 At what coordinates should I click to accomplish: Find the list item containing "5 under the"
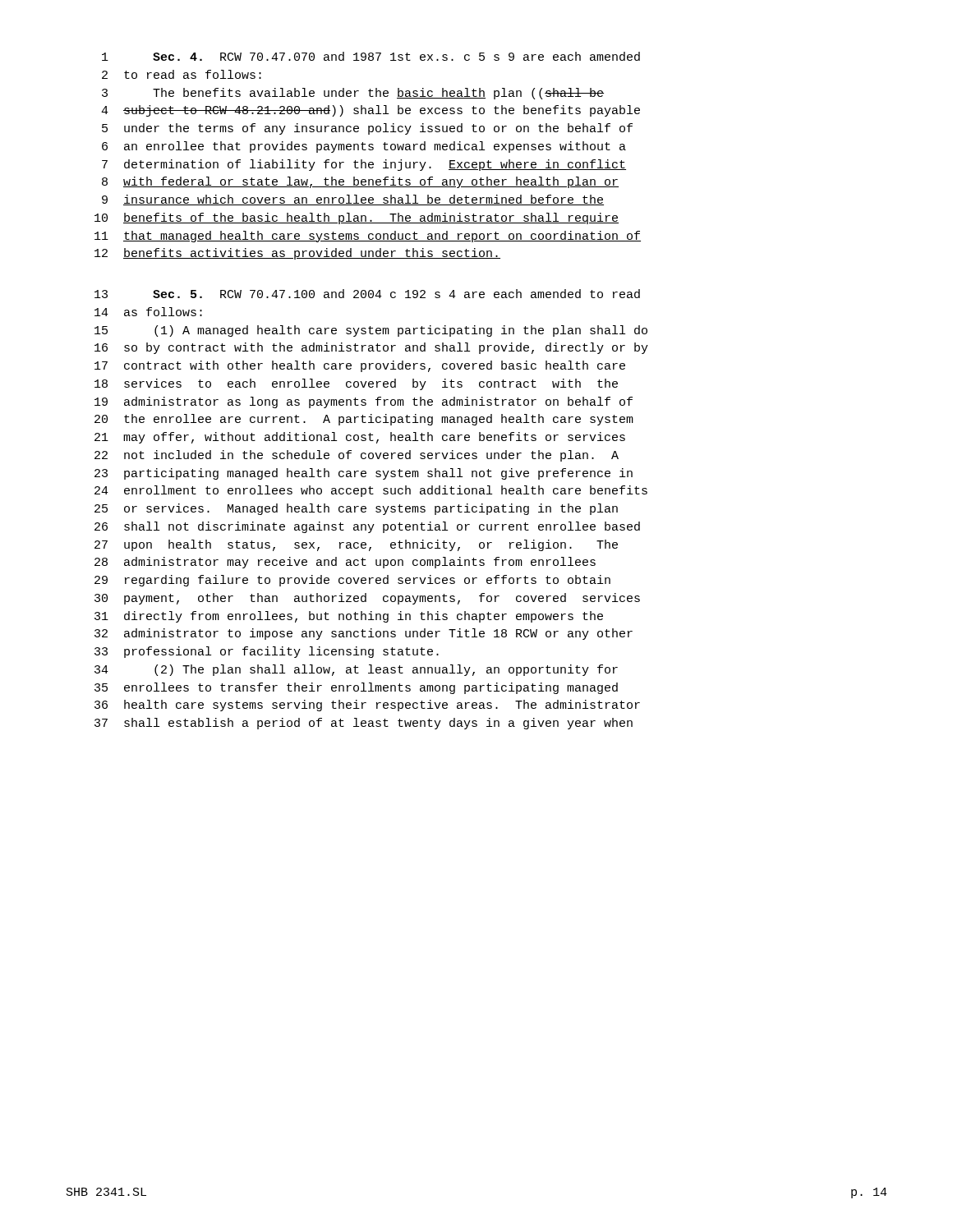point(476,130)
